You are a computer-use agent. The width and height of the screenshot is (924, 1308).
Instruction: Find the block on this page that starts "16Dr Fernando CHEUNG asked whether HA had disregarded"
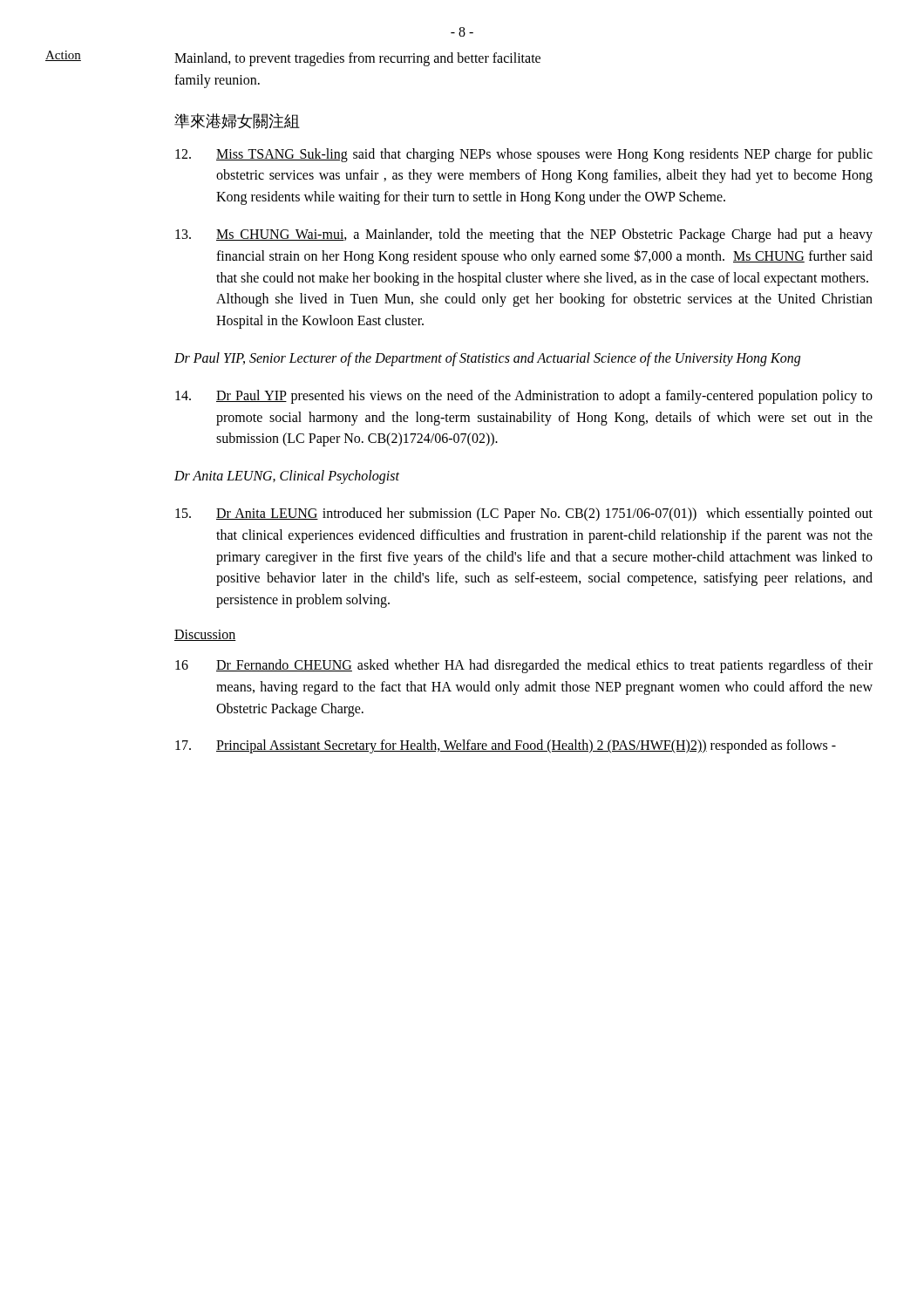point(523,687)
